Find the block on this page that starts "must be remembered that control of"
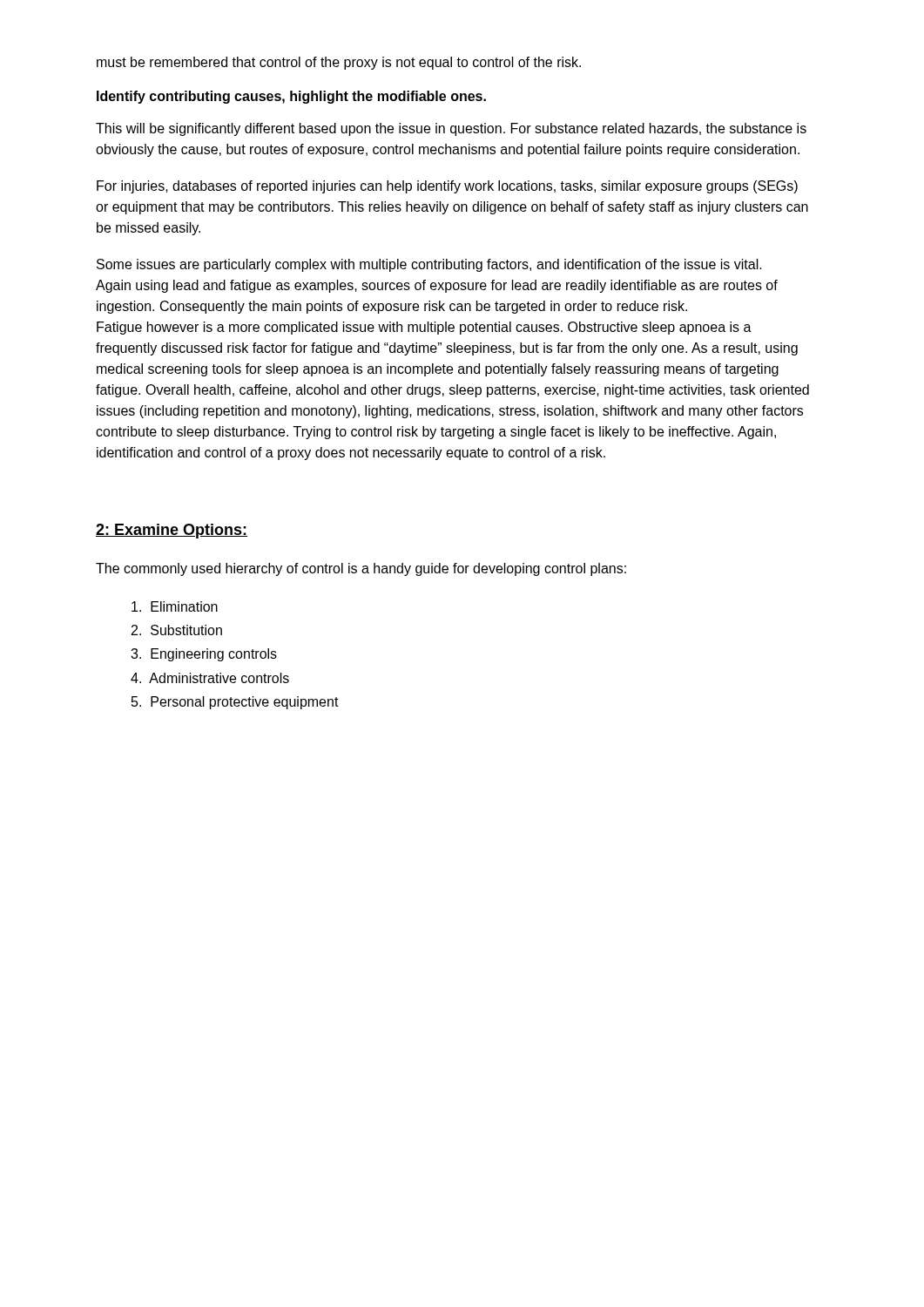The image size is (924, 1307). coord(339,62)
